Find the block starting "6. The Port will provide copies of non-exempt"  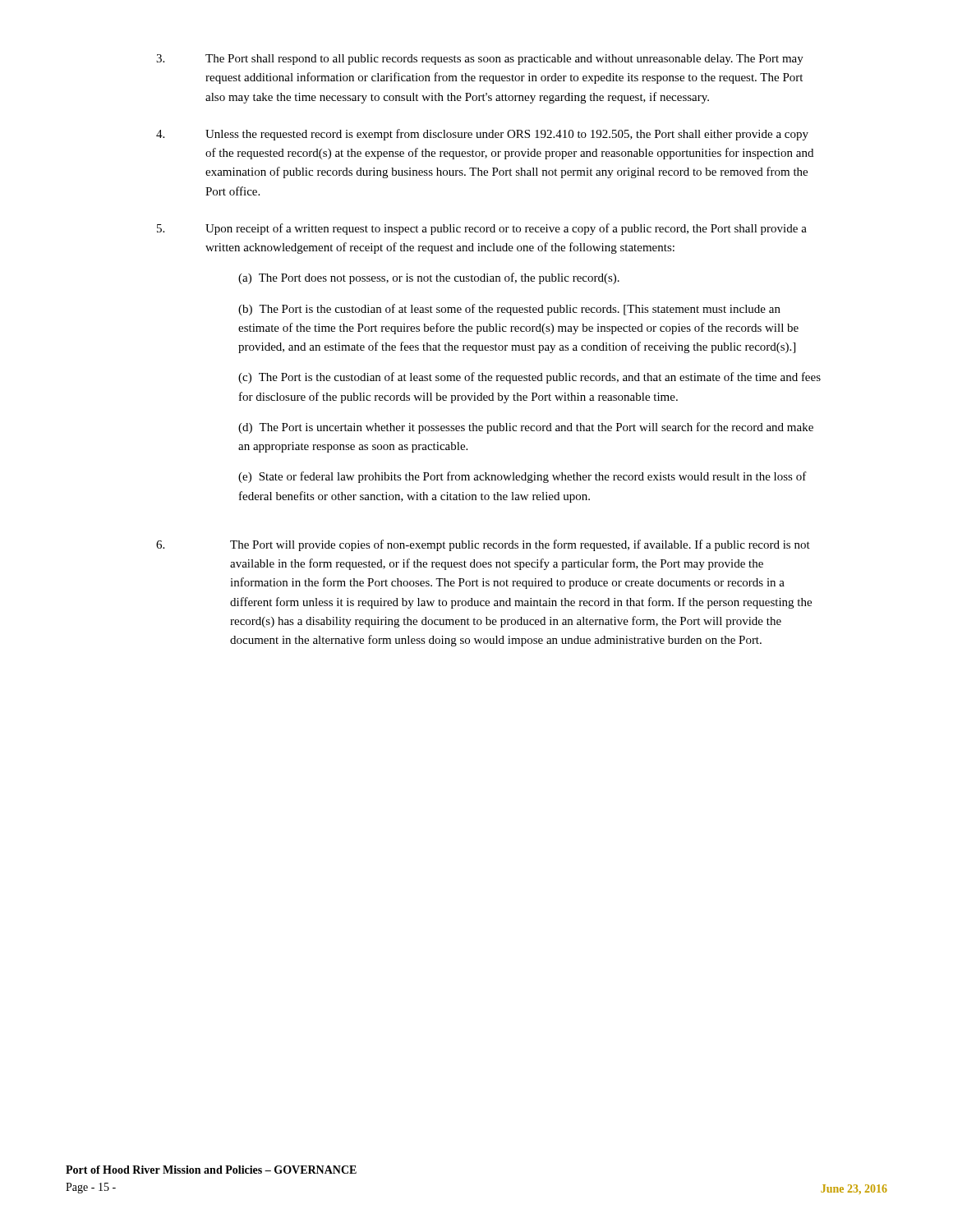point(489,593)
